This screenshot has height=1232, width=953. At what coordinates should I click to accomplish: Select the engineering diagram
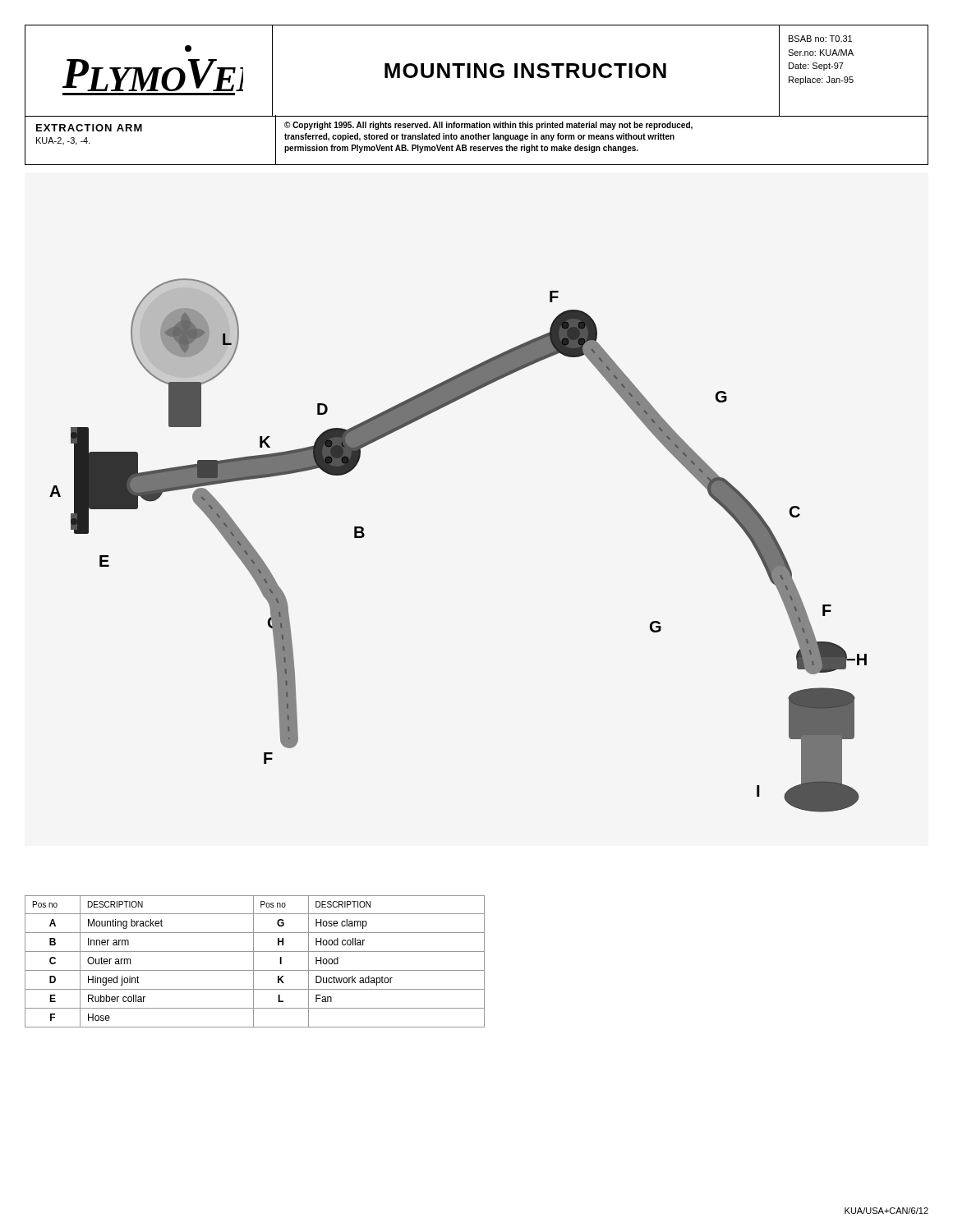coord(476,509)
